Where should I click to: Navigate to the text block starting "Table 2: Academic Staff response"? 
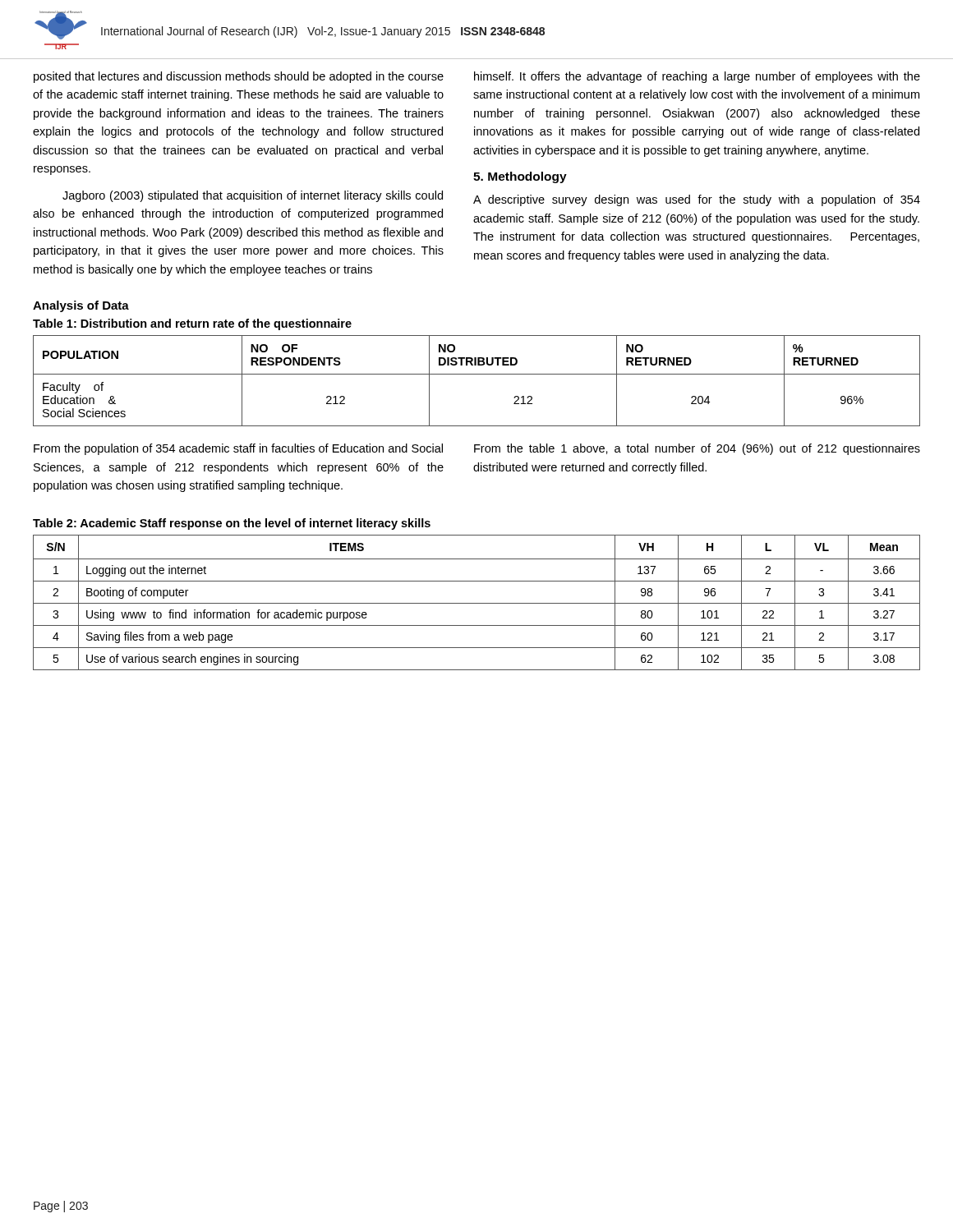click(232, 523)
